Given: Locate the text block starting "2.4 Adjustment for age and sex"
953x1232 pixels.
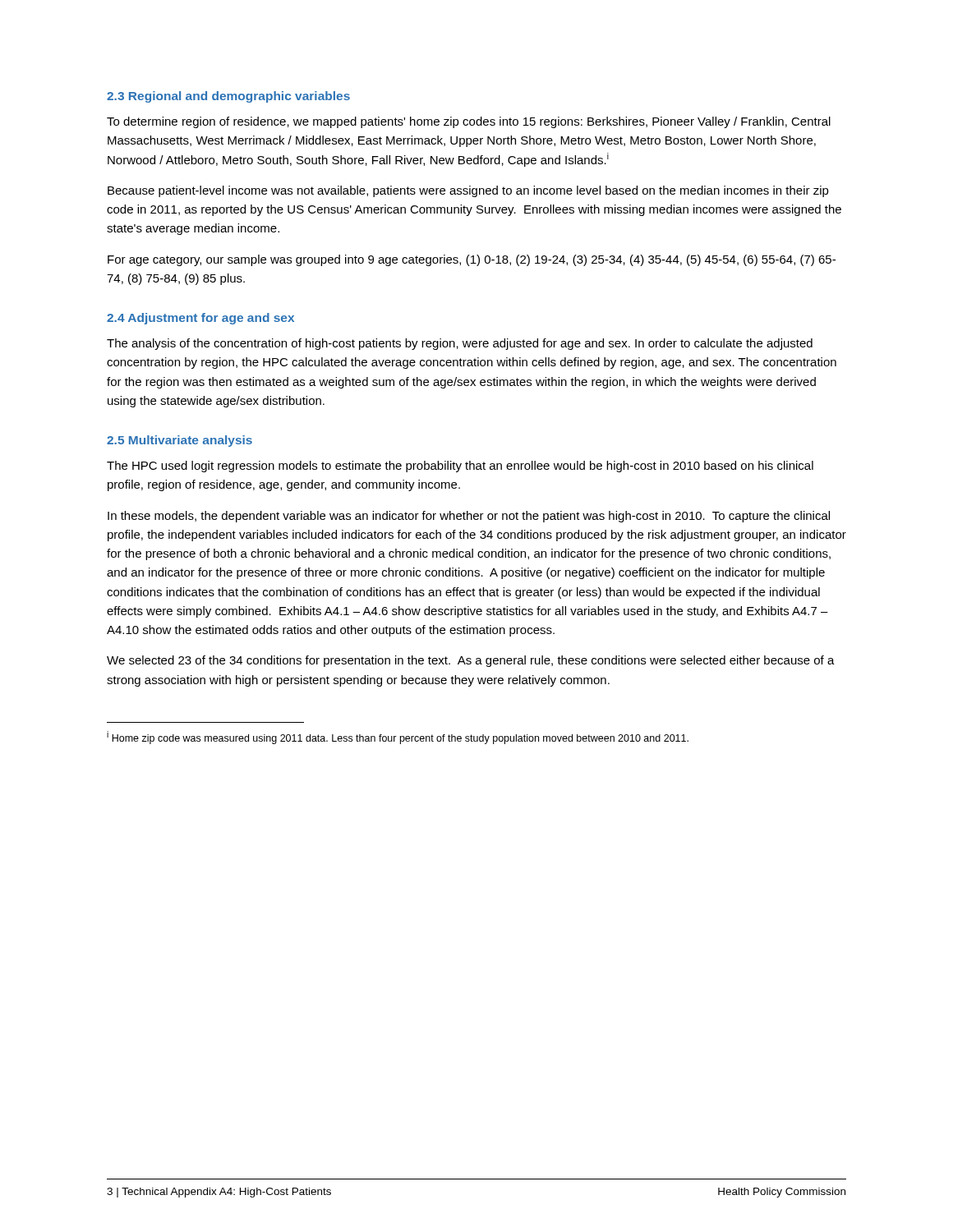Looking at the screenshot, I should point(201,317).
